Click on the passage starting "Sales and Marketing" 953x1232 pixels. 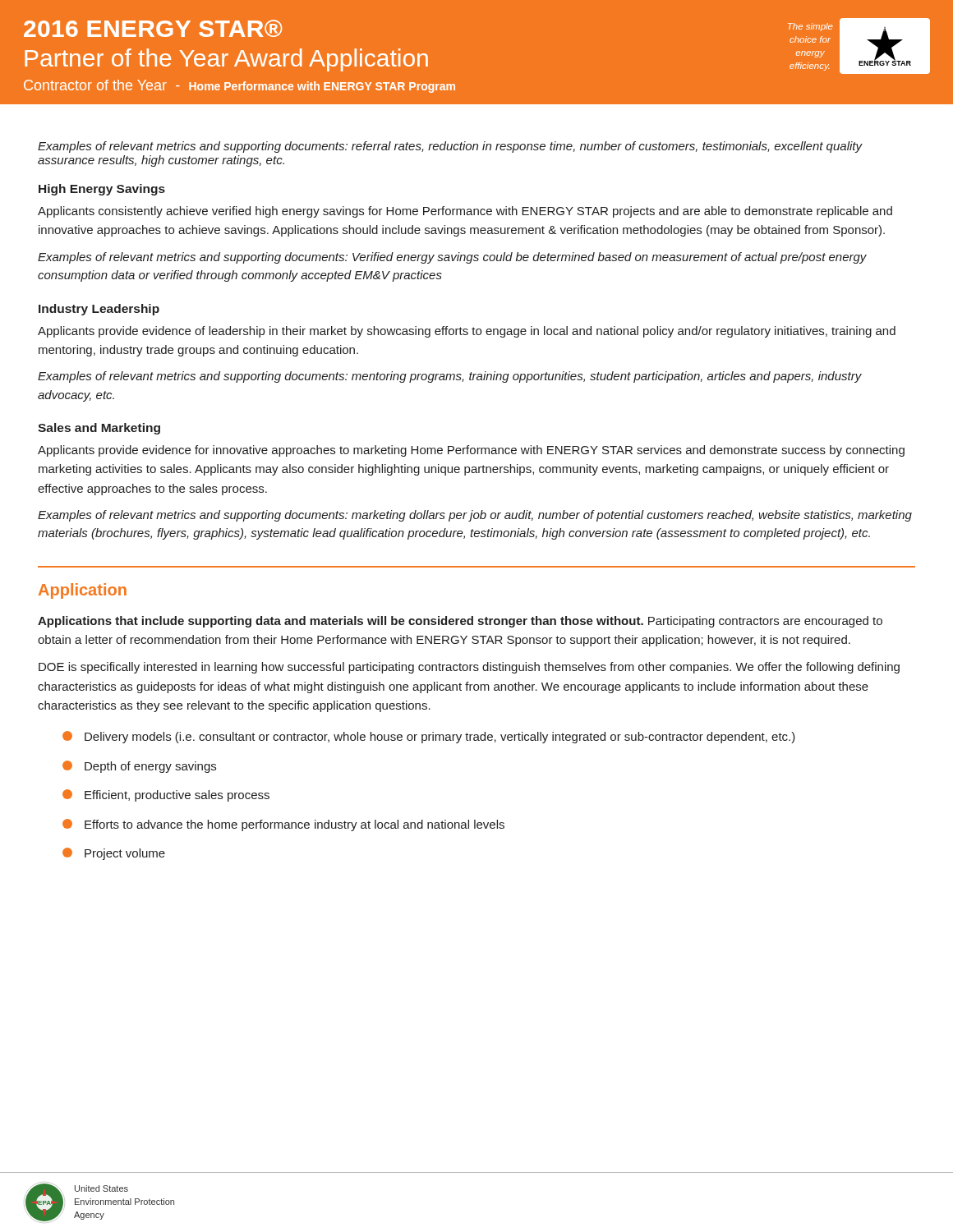(x=99, y=428)
